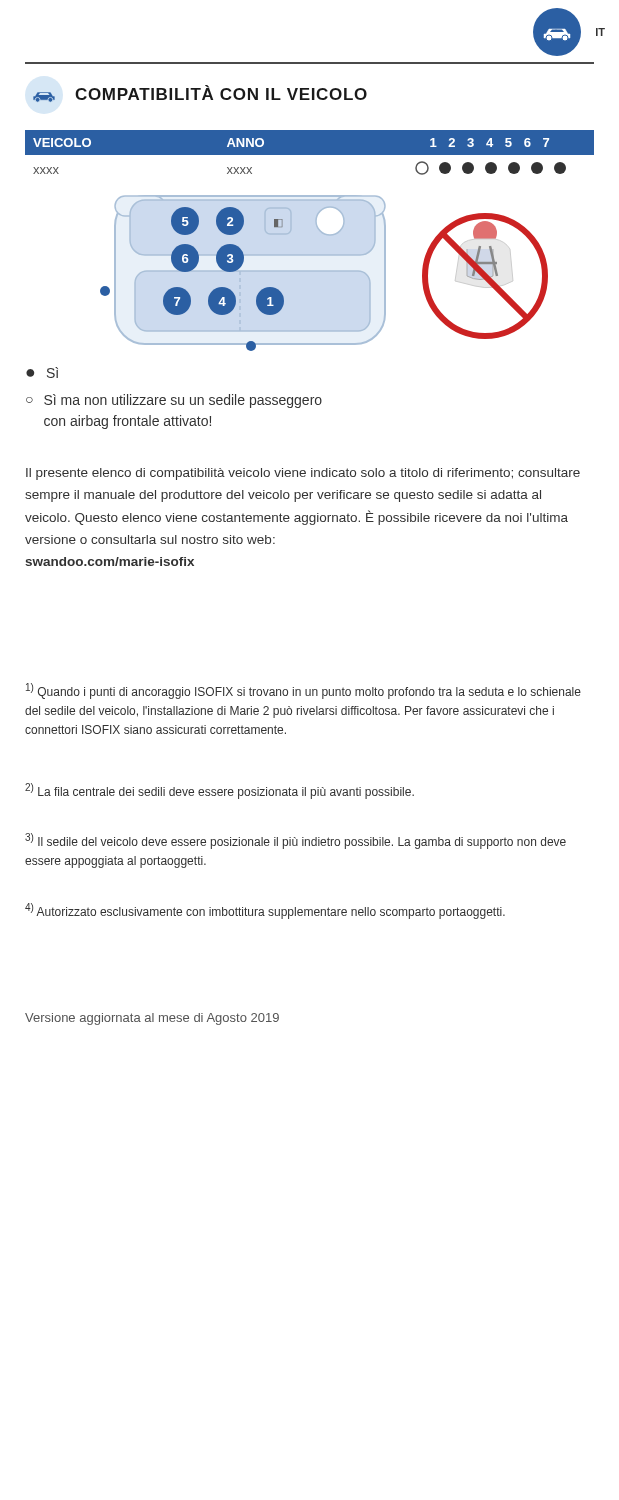Screen dimensions: 1500x619
Task: Find the table that mentions "1 2 3"
Action: tap(310, 157)
